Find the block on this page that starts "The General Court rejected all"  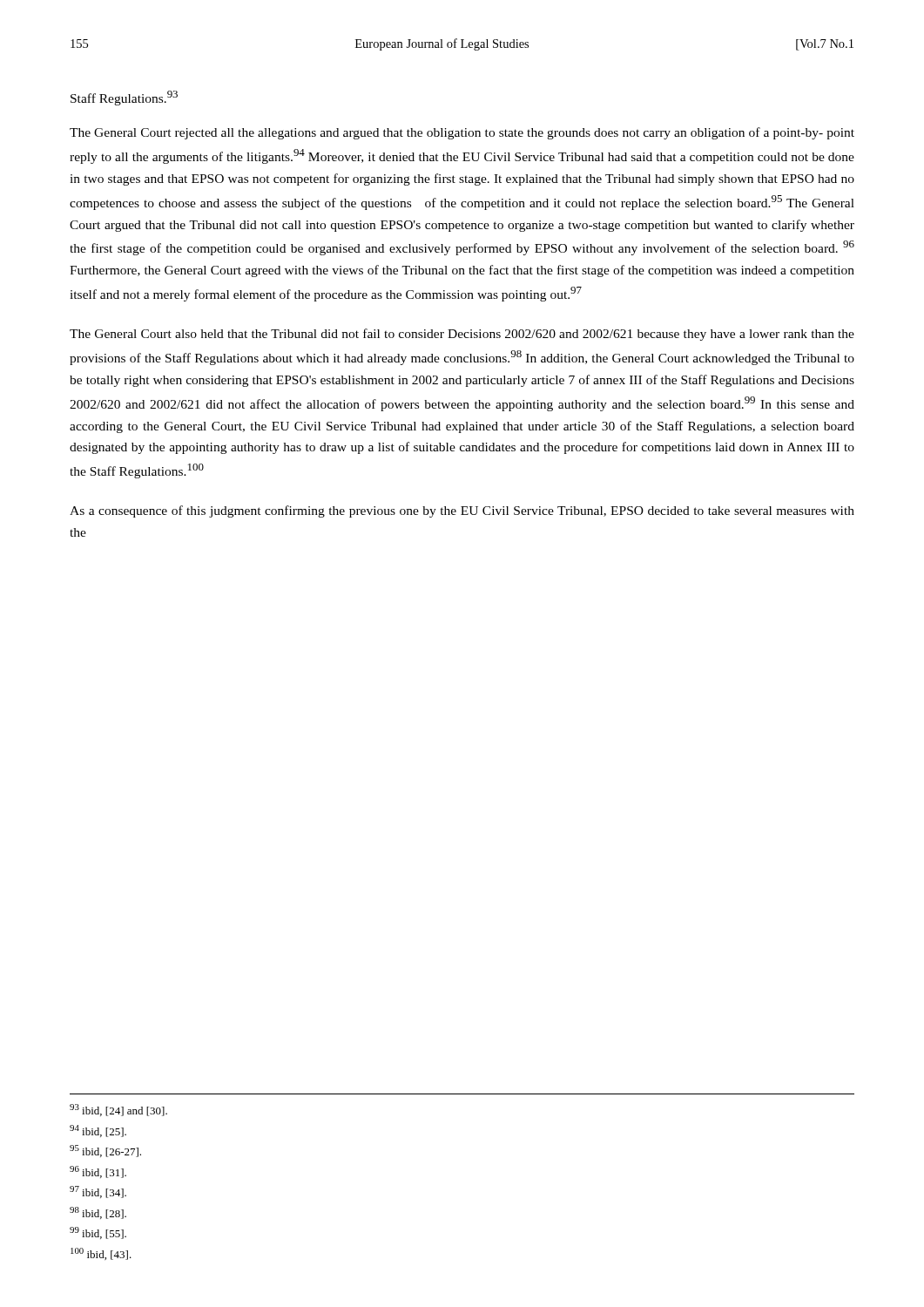462,213
